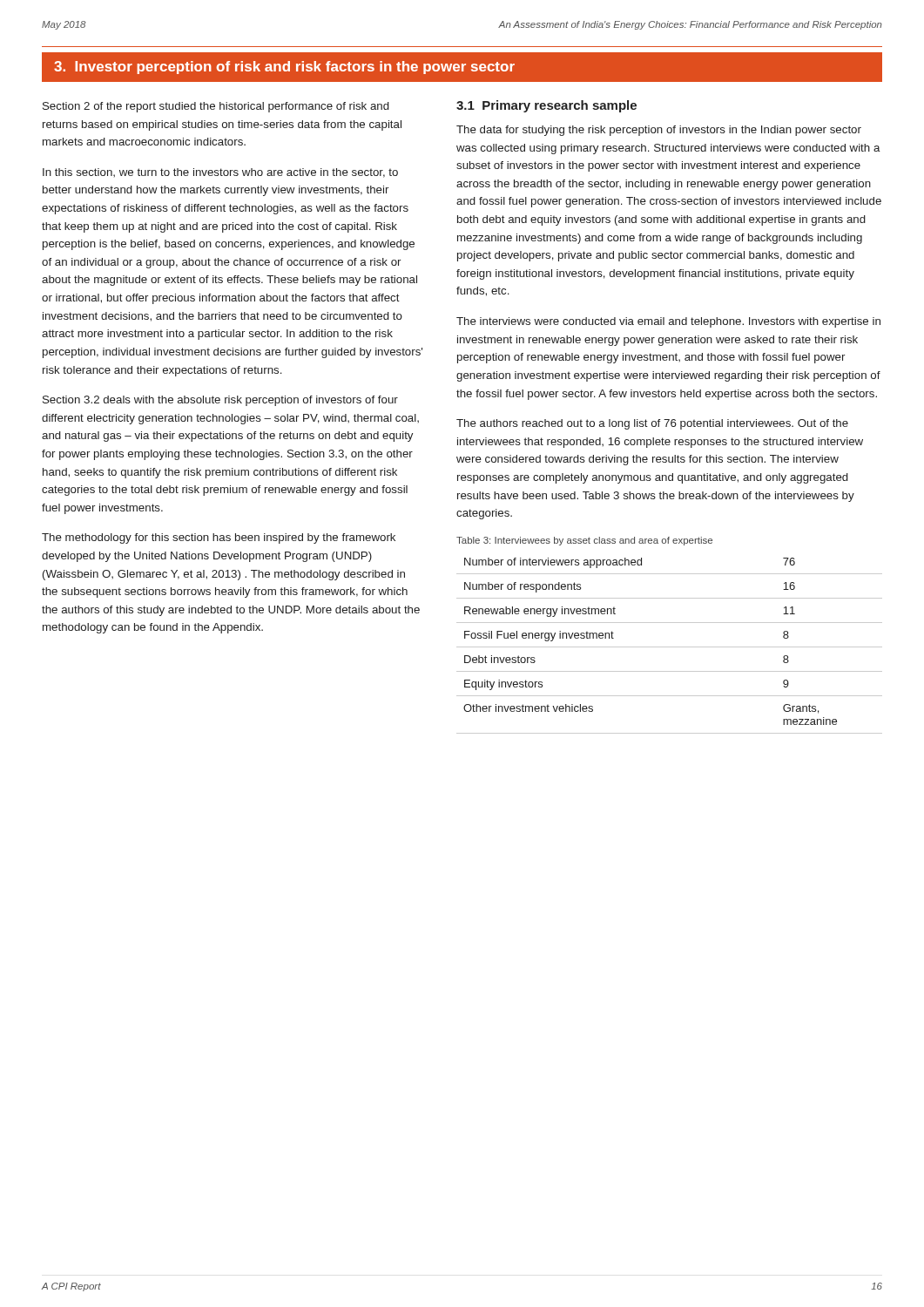Locate the section header that says "3. Investor perception of"
The width and height of the screenshot is (924, 1307).
(284, 67)
